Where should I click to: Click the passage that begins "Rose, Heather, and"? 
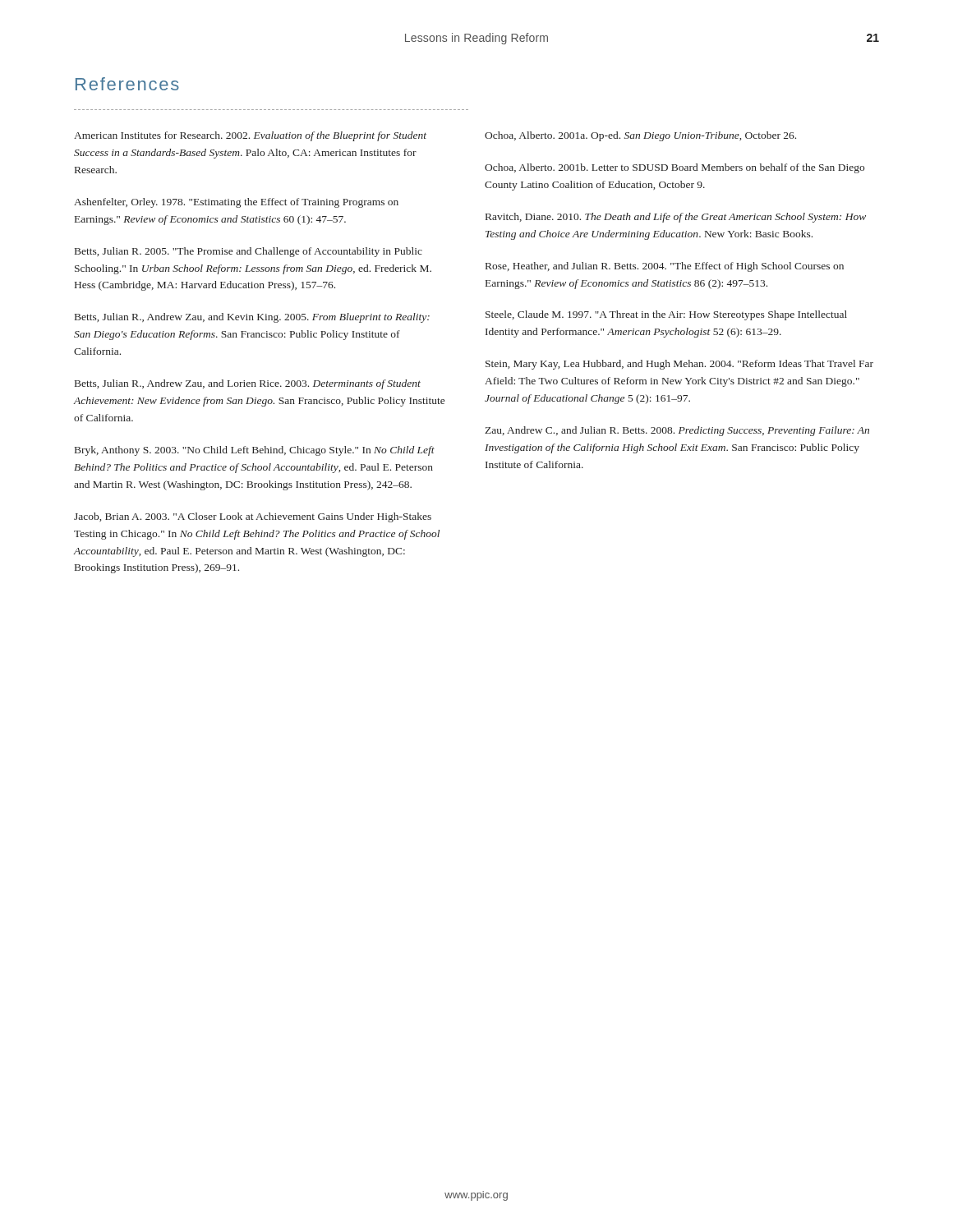coord(664,274)
